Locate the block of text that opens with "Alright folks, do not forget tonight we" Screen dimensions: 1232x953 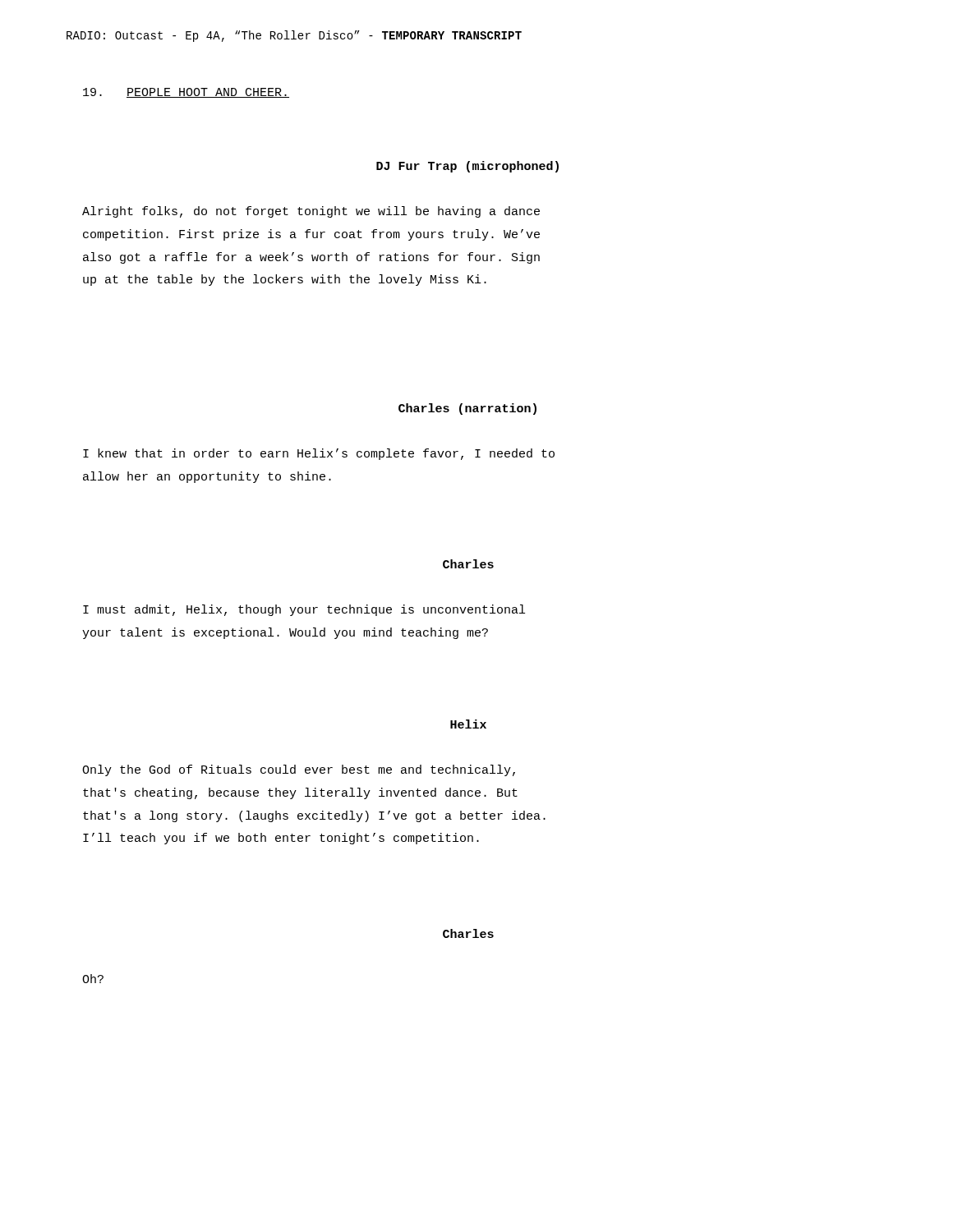tap(311, 247)
